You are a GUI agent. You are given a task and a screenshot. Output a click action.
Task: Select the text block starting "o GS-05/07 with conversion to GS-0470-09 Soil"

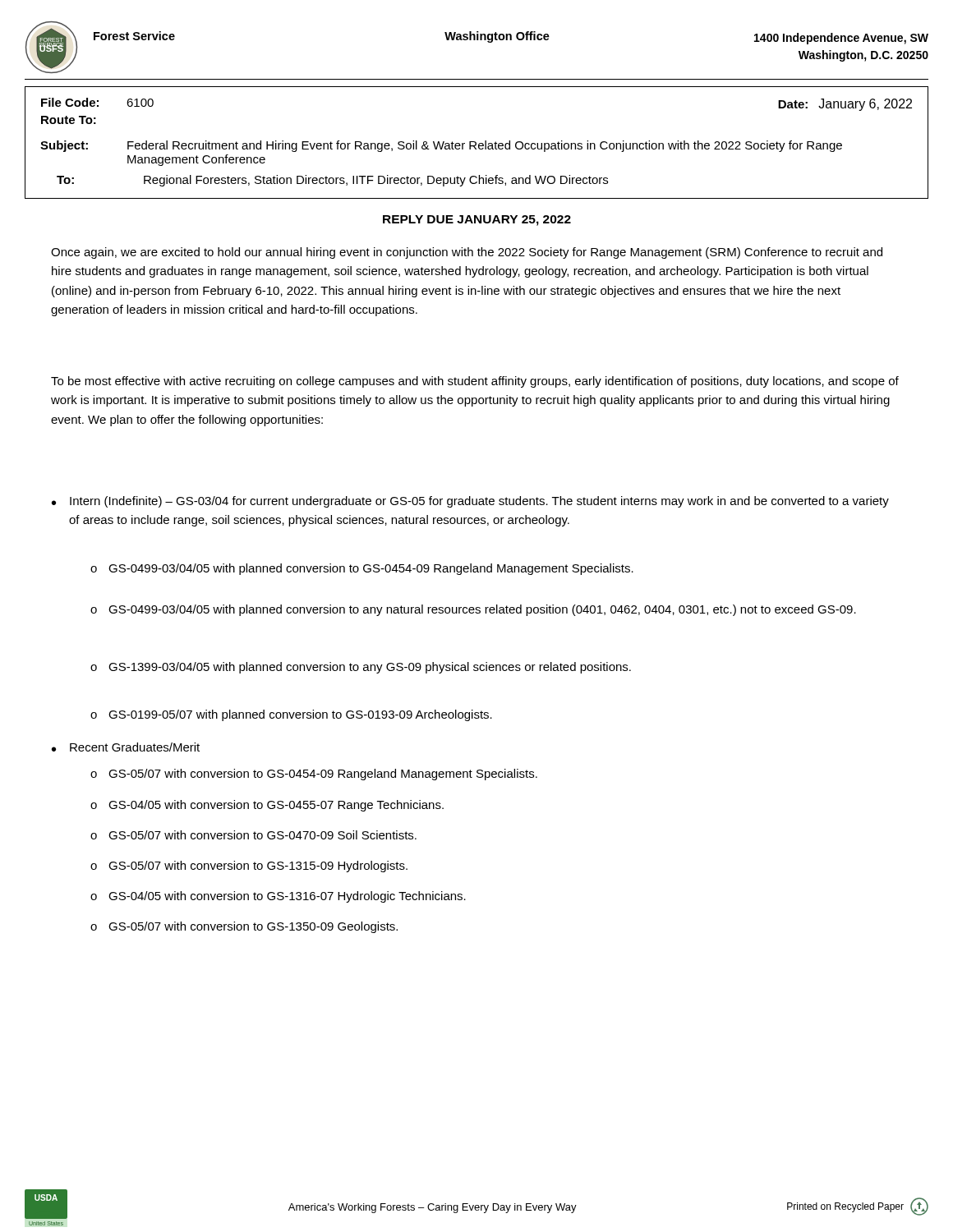pyautogui.click(x=253, y=835)
